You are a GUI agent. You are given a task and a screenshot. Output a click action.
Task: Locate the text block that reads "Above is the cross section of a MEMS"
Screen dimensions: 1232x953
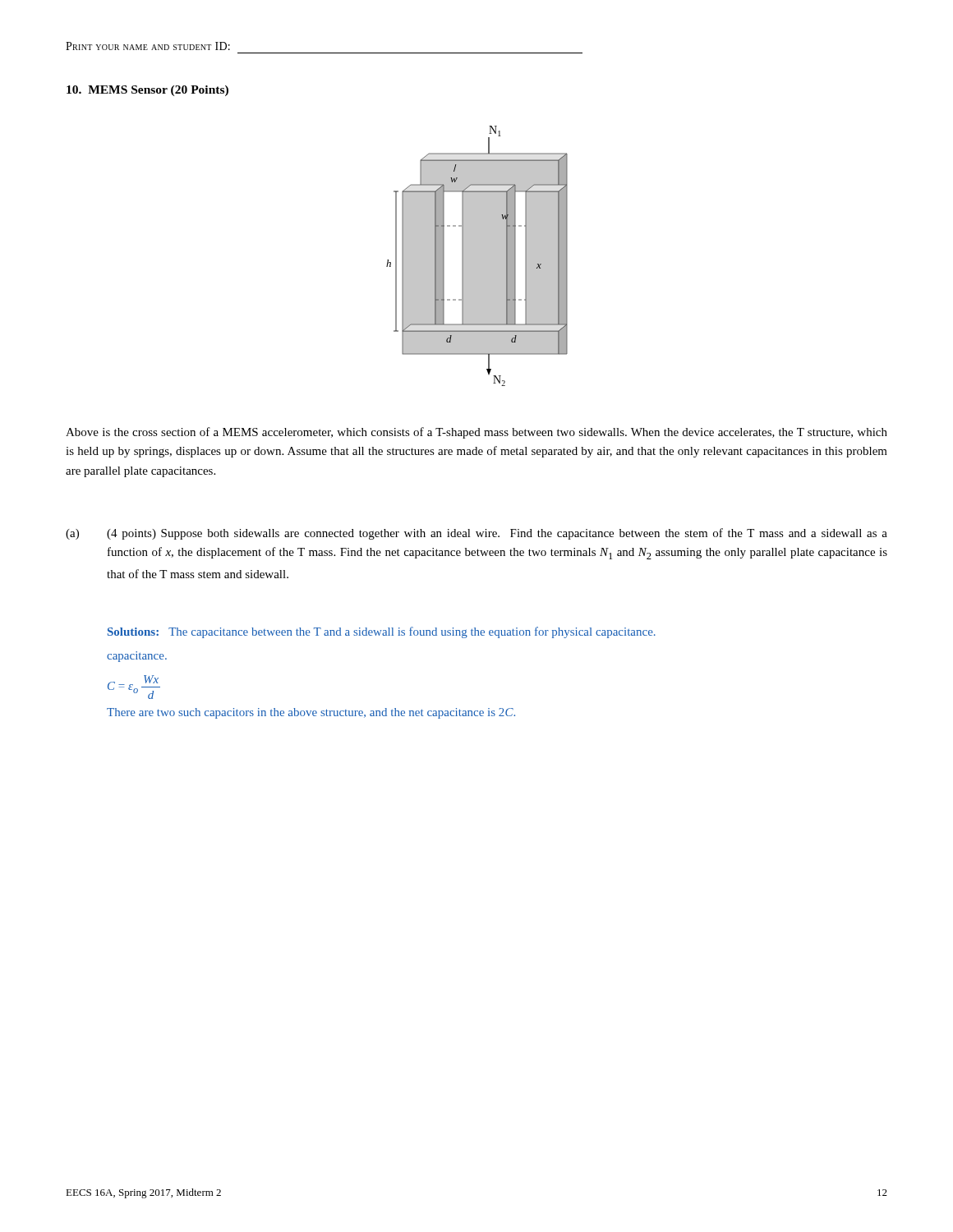point(476,452)
